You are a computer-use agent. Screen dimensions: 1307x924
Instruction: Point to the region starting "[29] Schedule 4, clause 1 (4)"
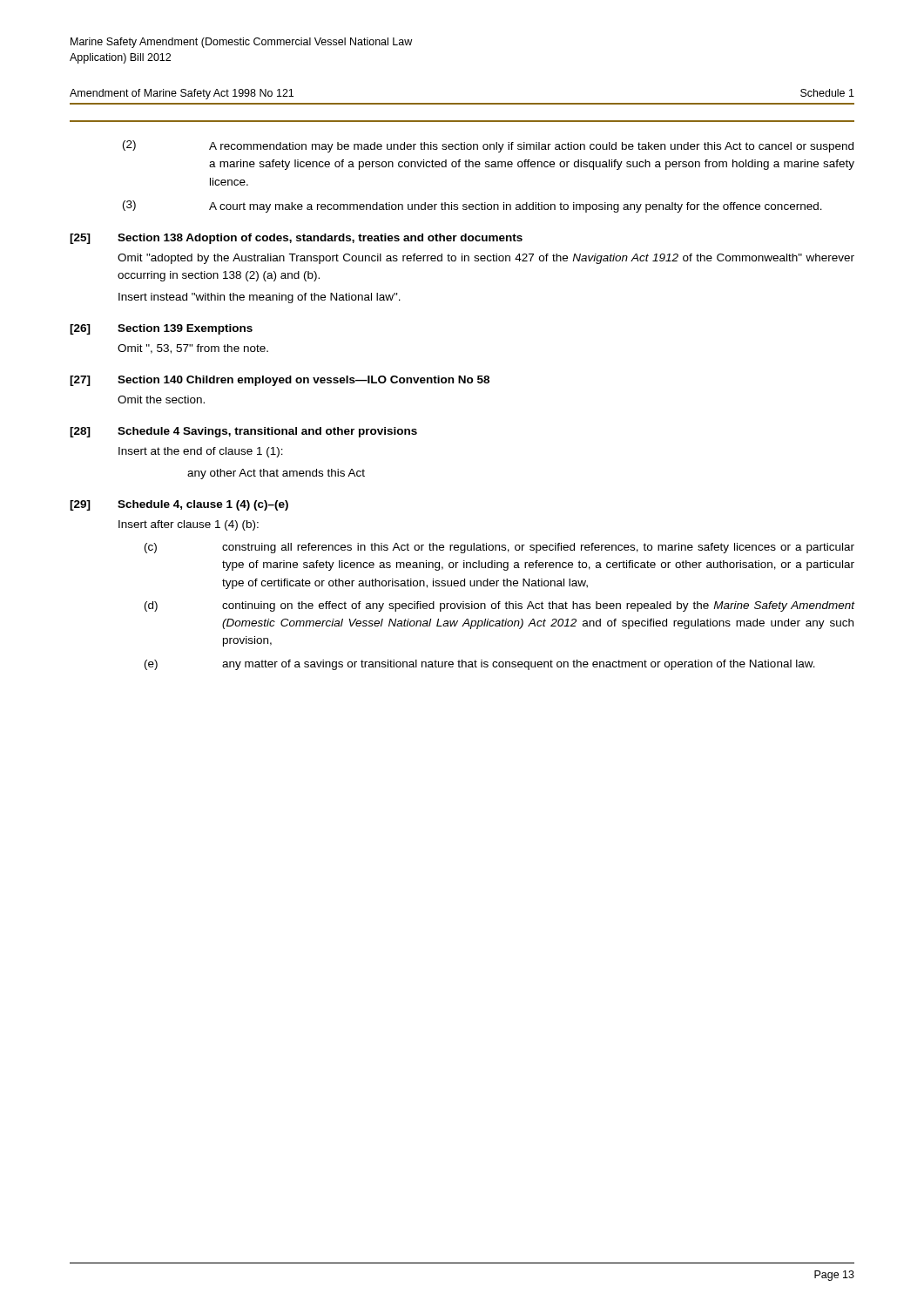pos(179,505)
